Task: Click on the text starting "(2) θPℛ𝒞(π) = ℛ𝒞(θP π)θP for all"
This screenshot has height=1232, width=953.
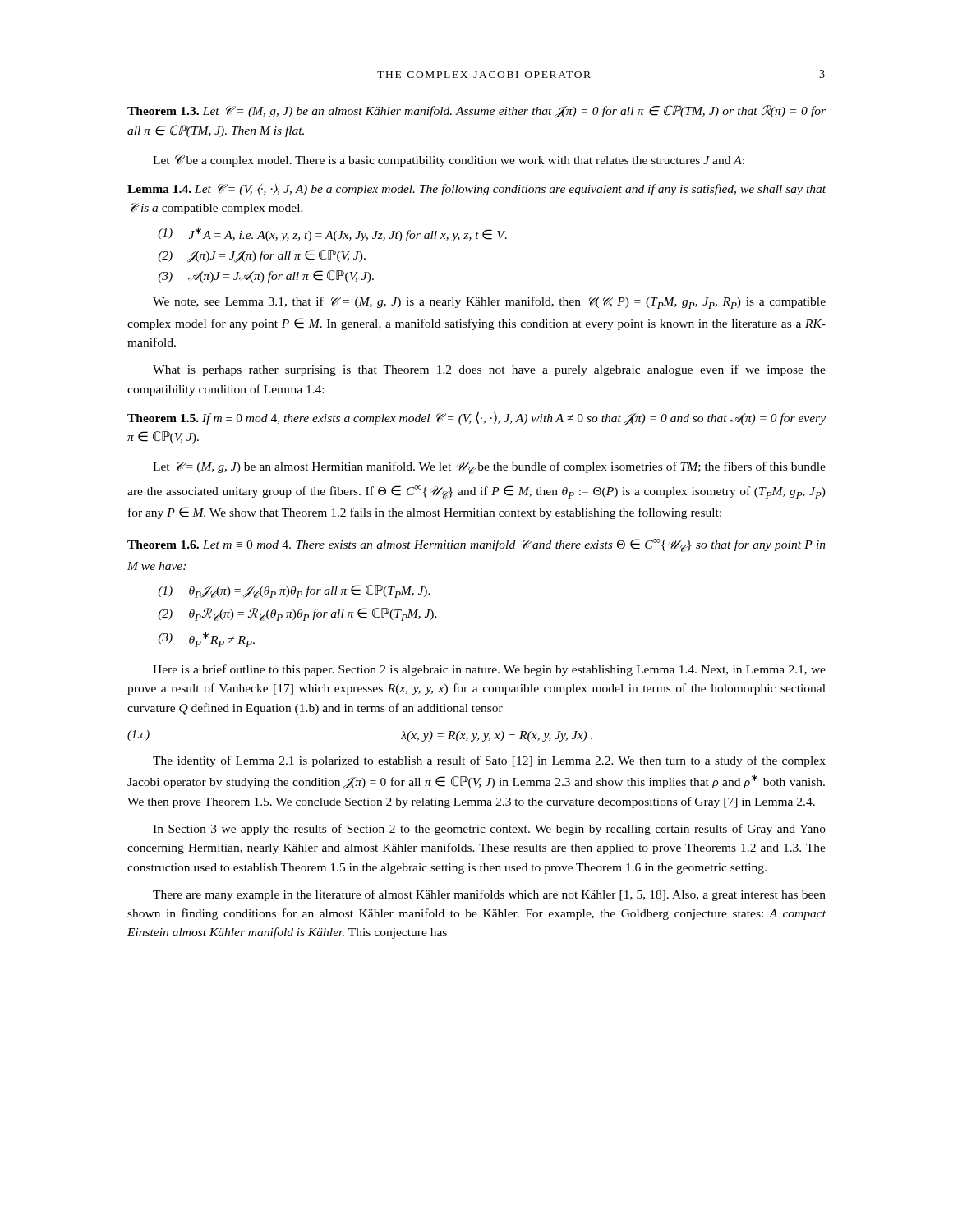Action: point(297,614)
